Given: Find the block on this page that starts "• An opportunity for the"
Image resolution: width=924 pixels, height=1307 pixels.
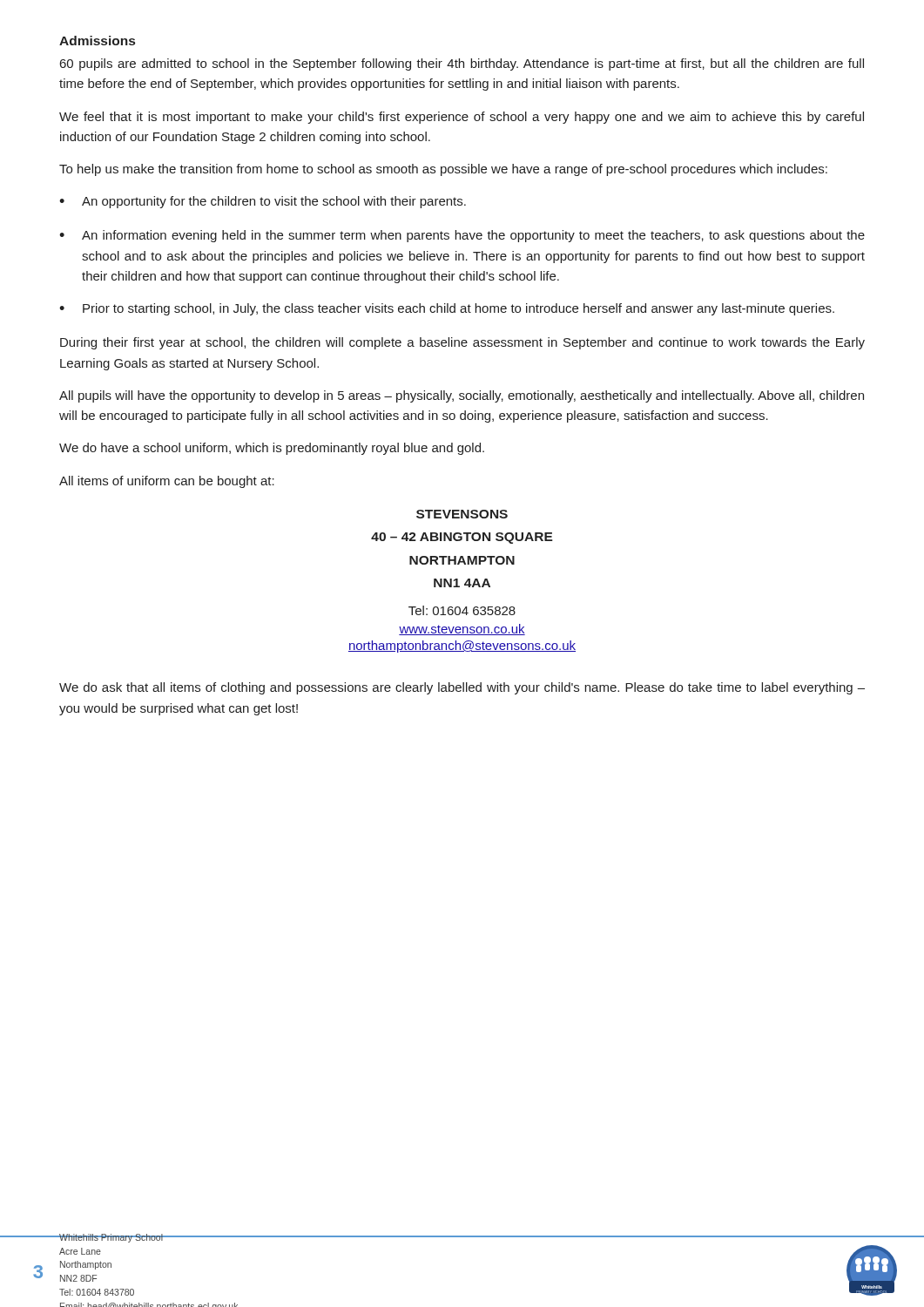Looking at the screenshot, I should tap(462, 202).
